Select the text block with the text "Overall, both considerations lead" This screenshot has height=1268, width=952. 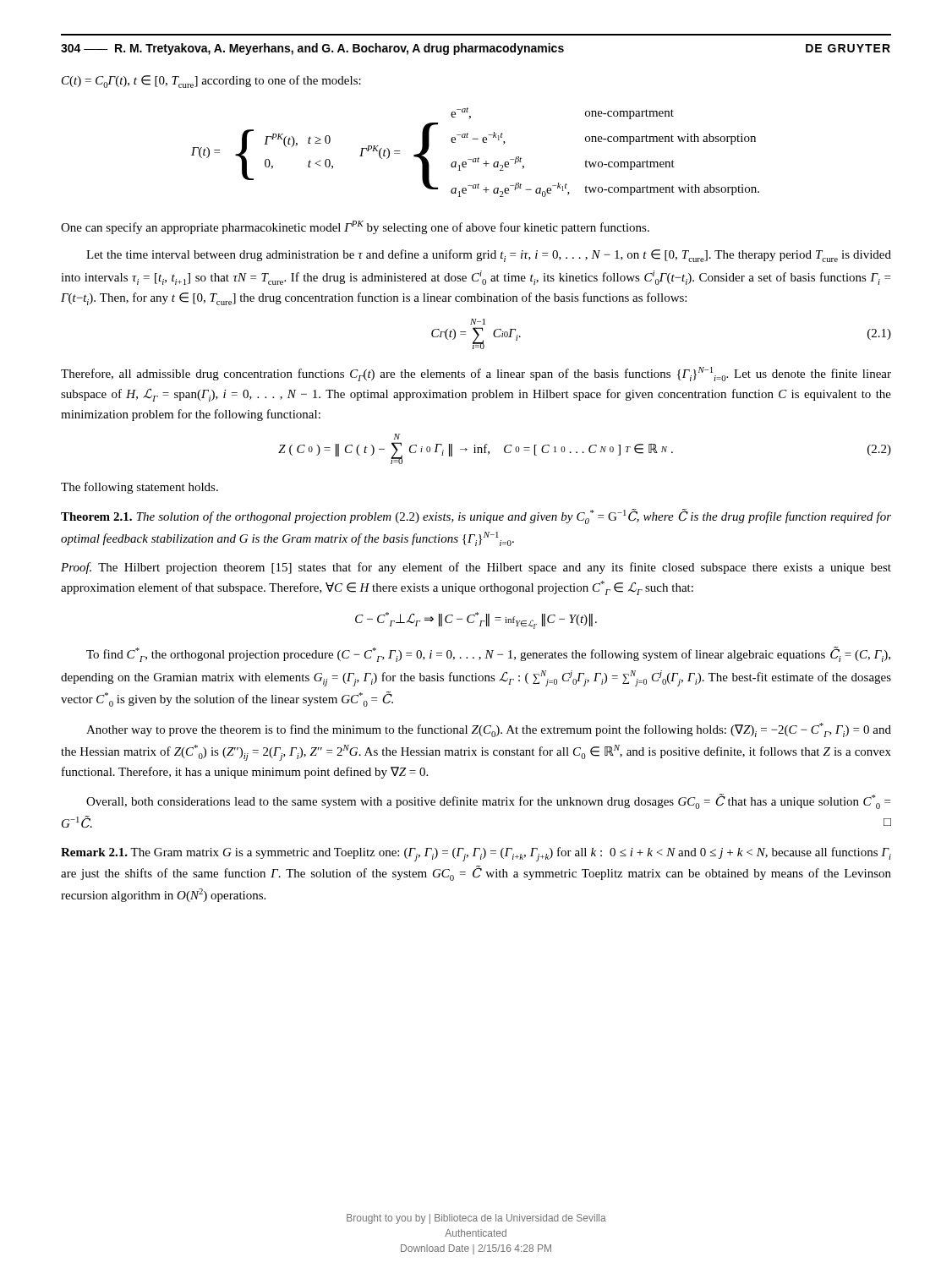point(476,812)
